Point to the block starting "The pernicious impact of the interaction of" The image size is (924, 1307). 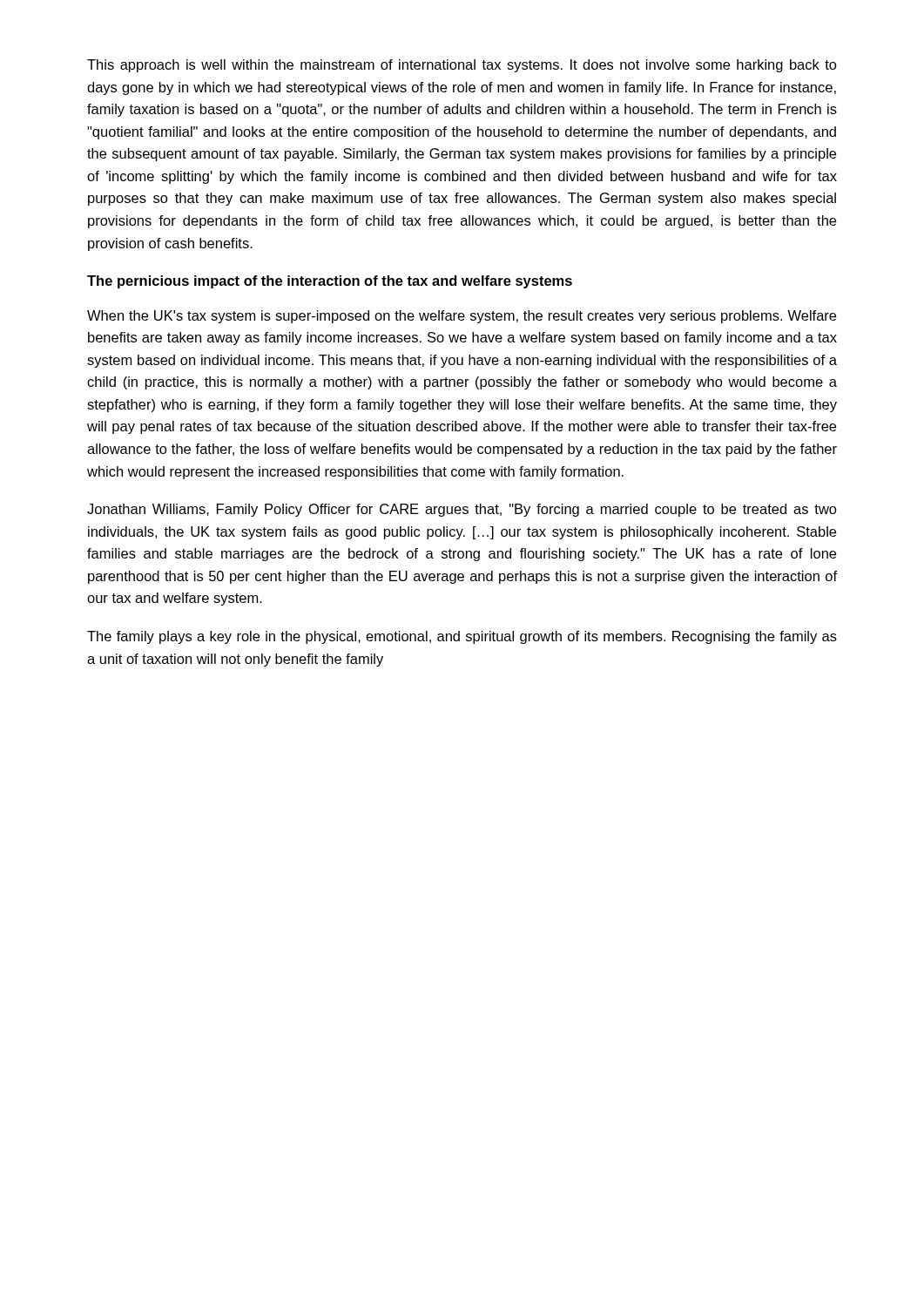(x=330, y=281)
